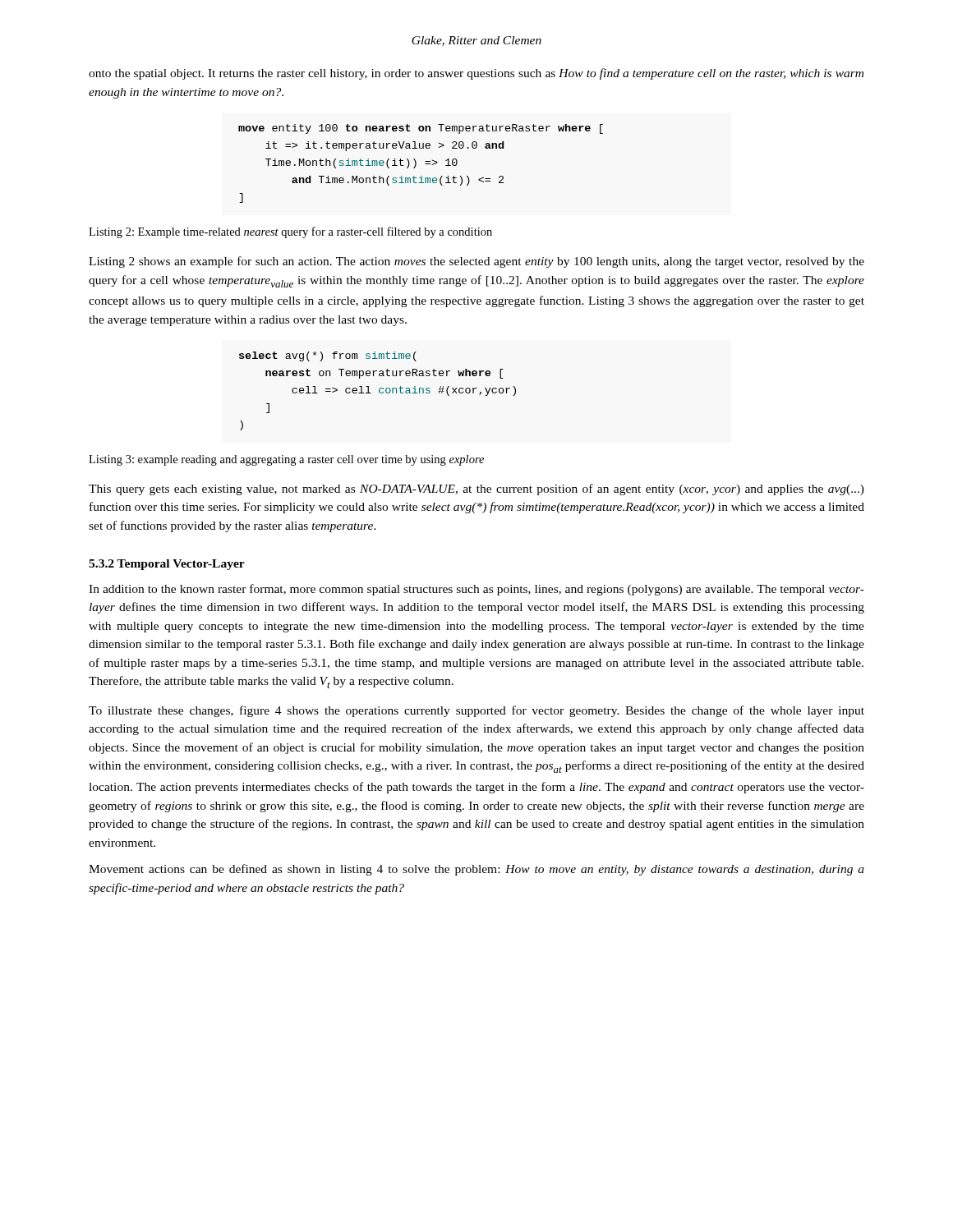Point to the caption beginning "Listing 3: example reading"

(286, 459)
